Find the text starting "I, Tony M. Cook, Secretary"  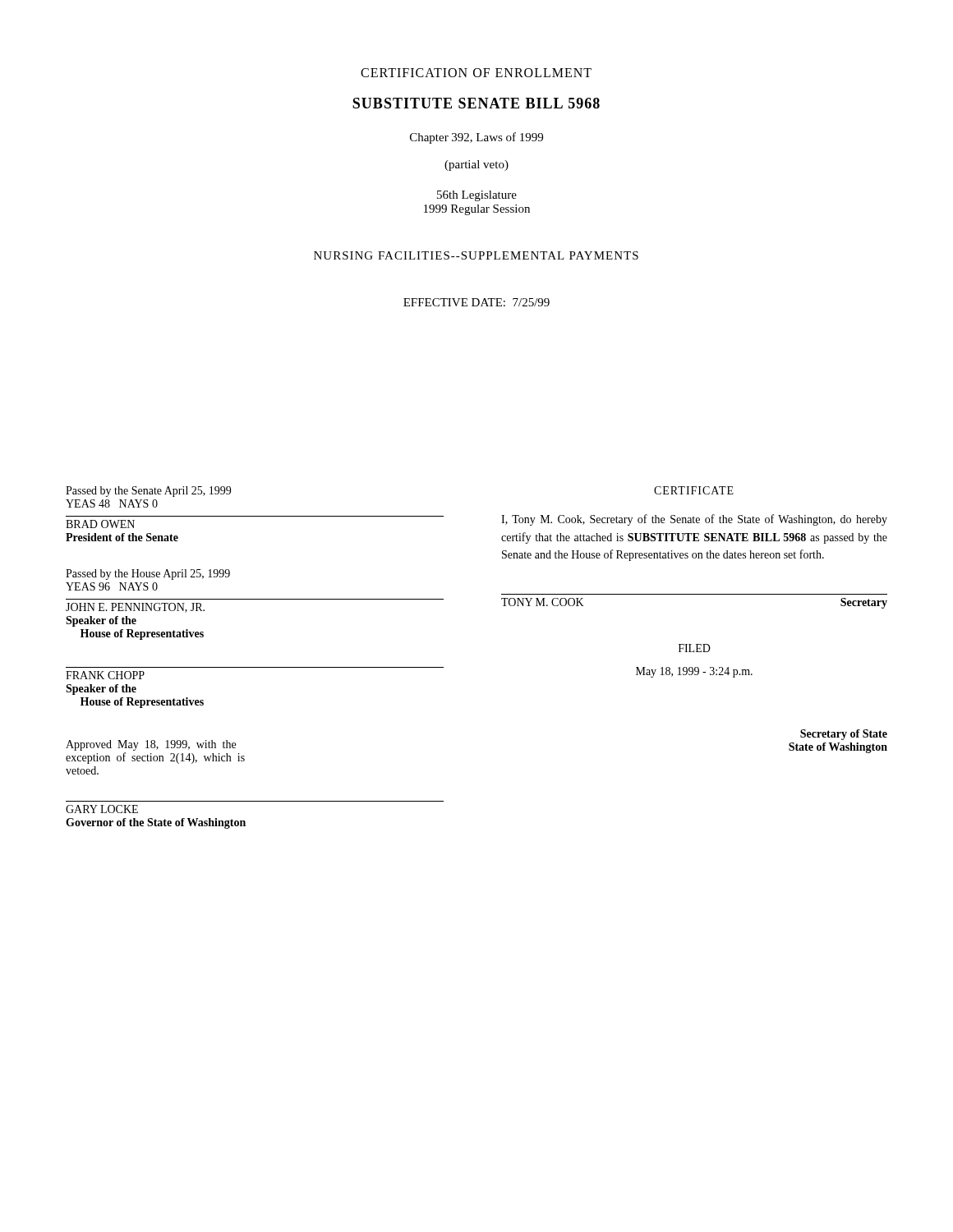[694, 537]
